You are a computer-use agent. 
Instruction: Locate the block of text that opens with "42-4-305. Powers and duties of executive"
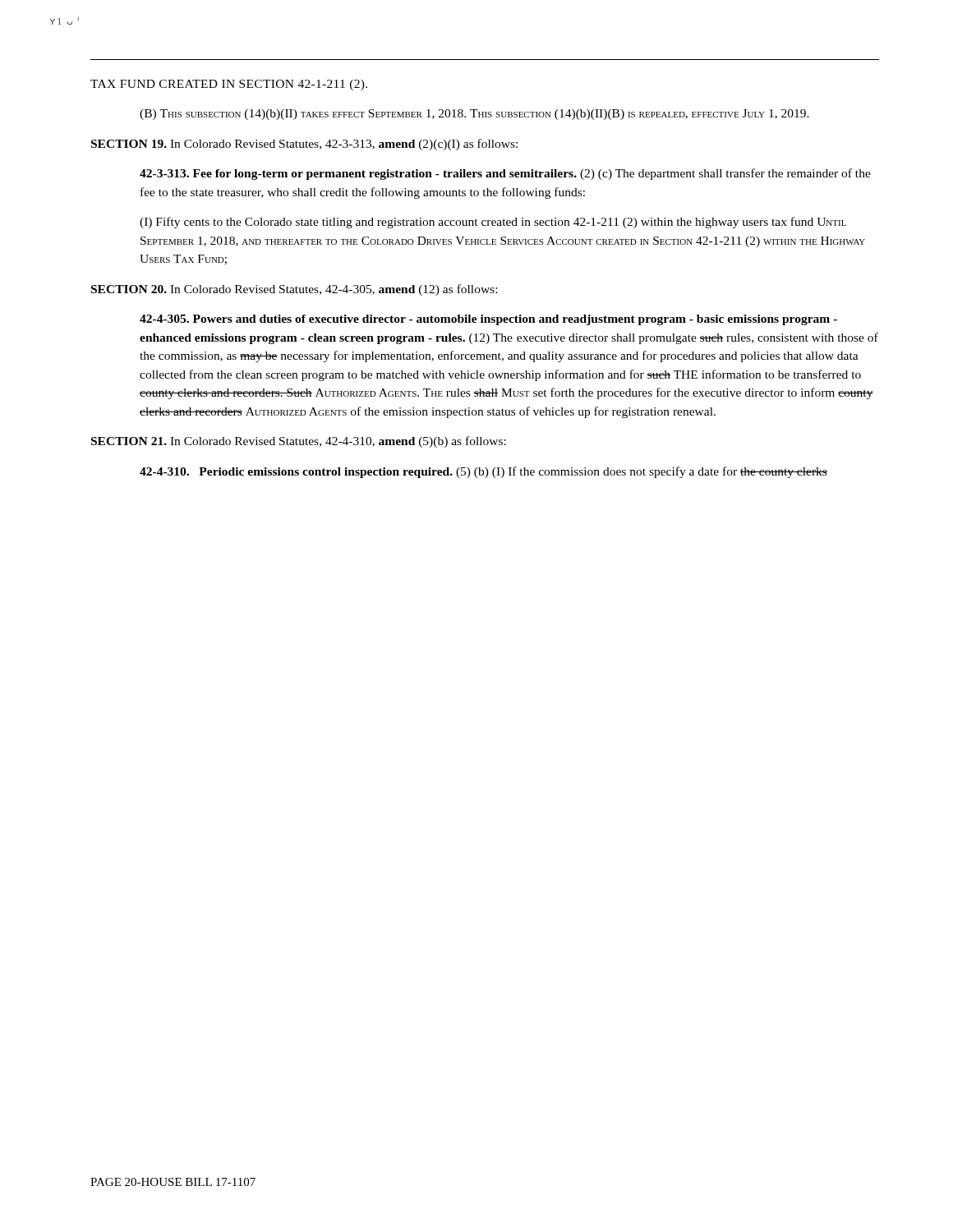coord(509,365)
